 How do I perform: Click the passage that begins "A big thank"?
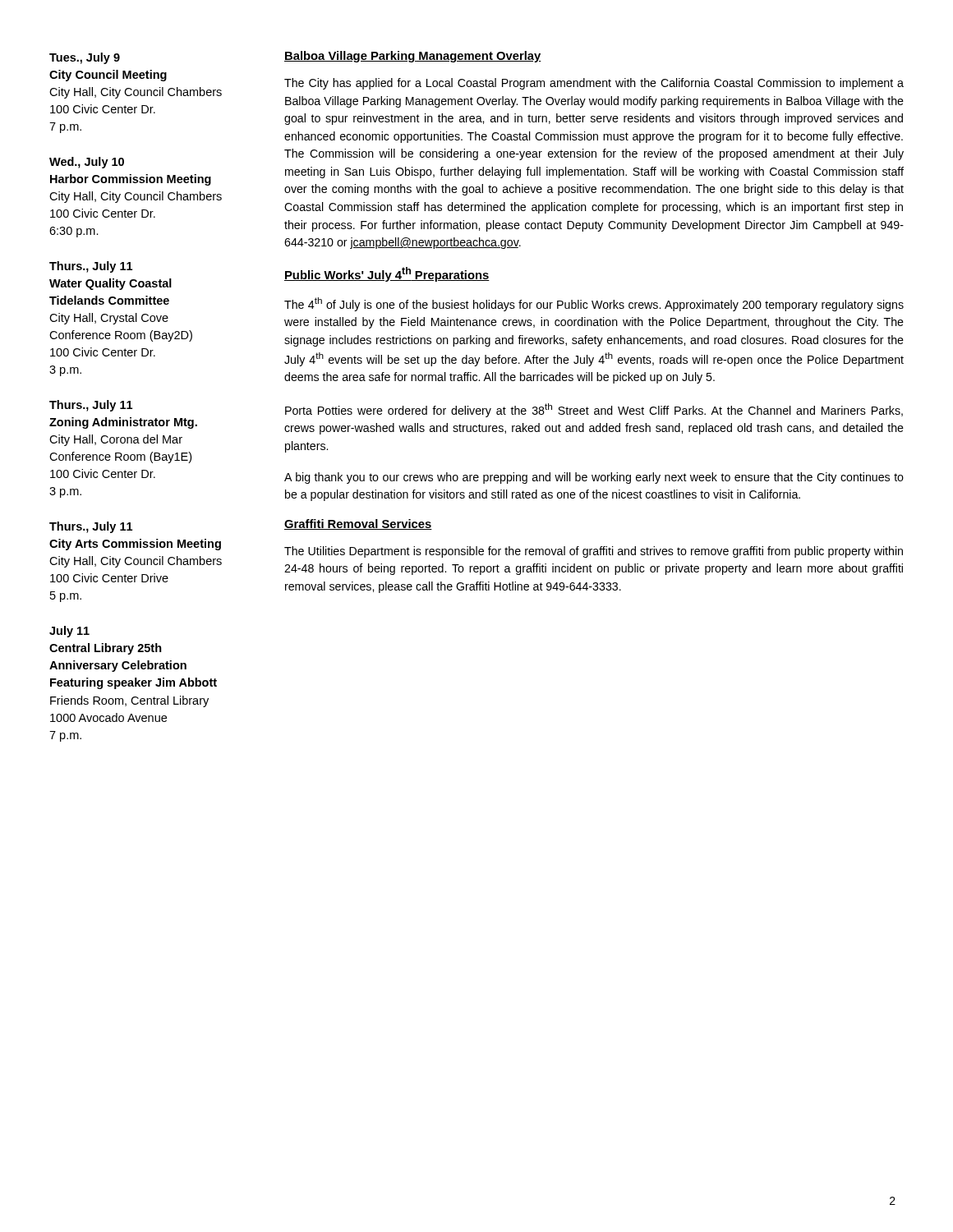(x=594, y=486)
